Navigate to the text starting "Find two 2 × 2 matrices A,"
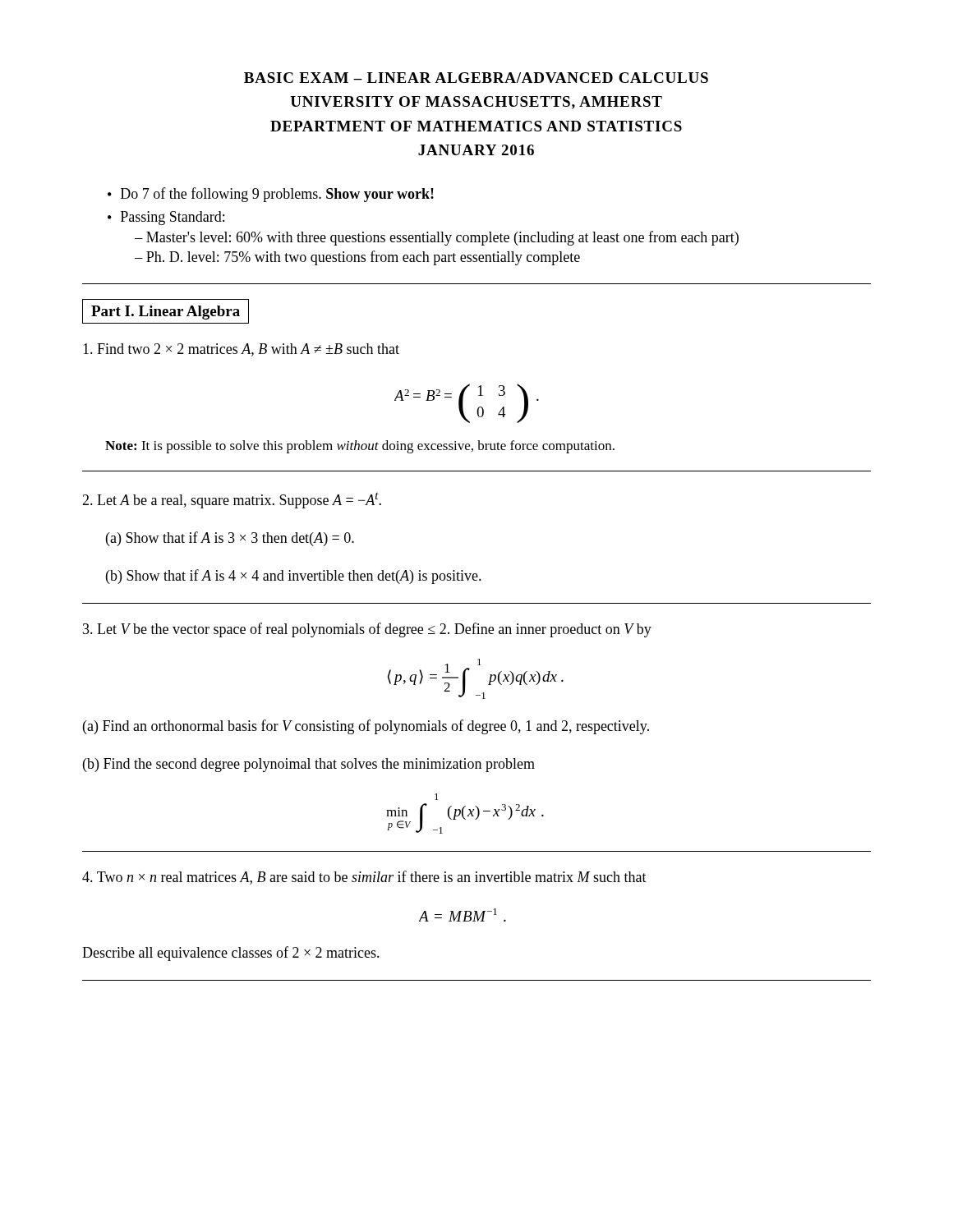Screen dimensions: 1232x953 pos(241,350)
